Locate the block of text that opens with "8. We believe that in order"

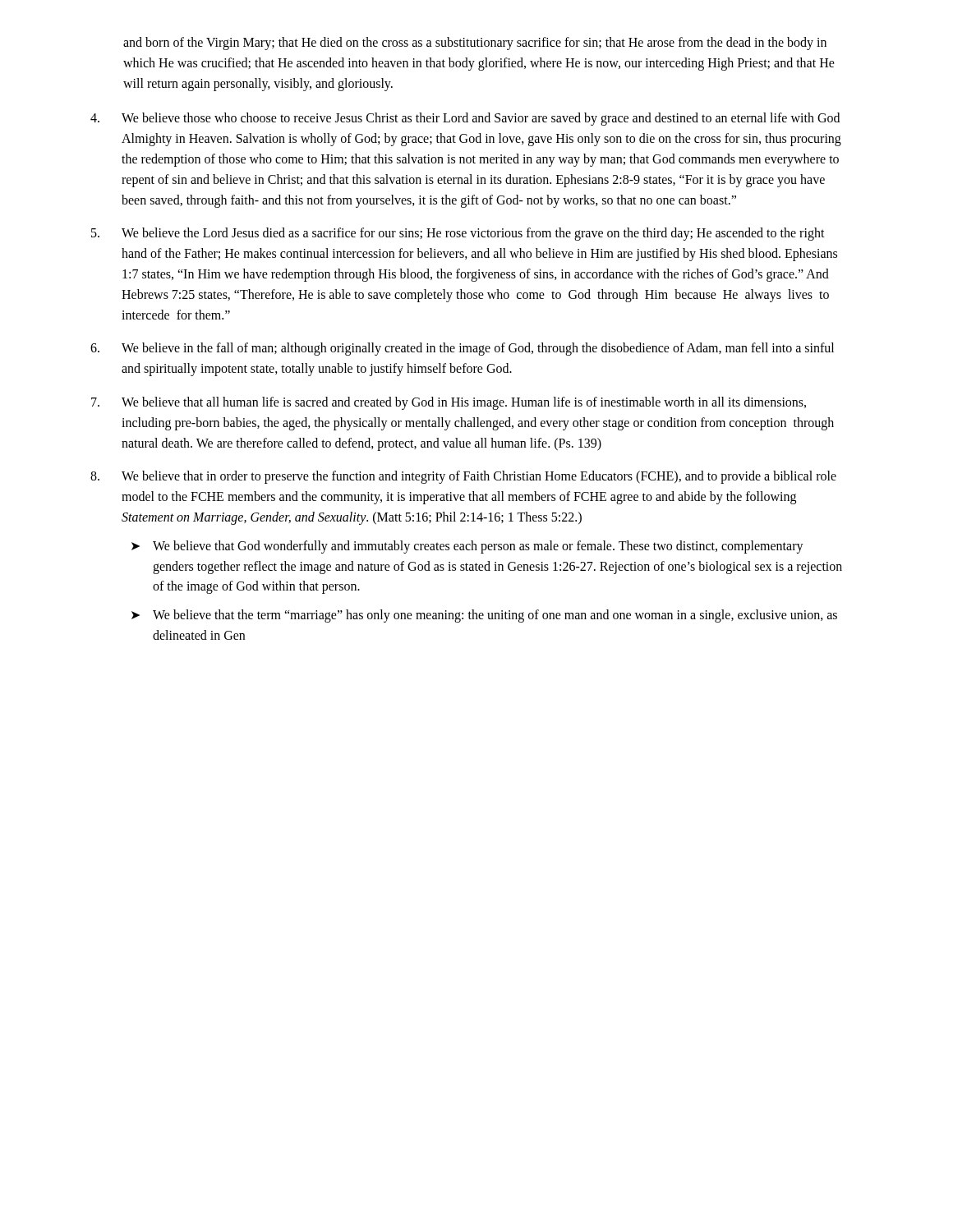468,563
